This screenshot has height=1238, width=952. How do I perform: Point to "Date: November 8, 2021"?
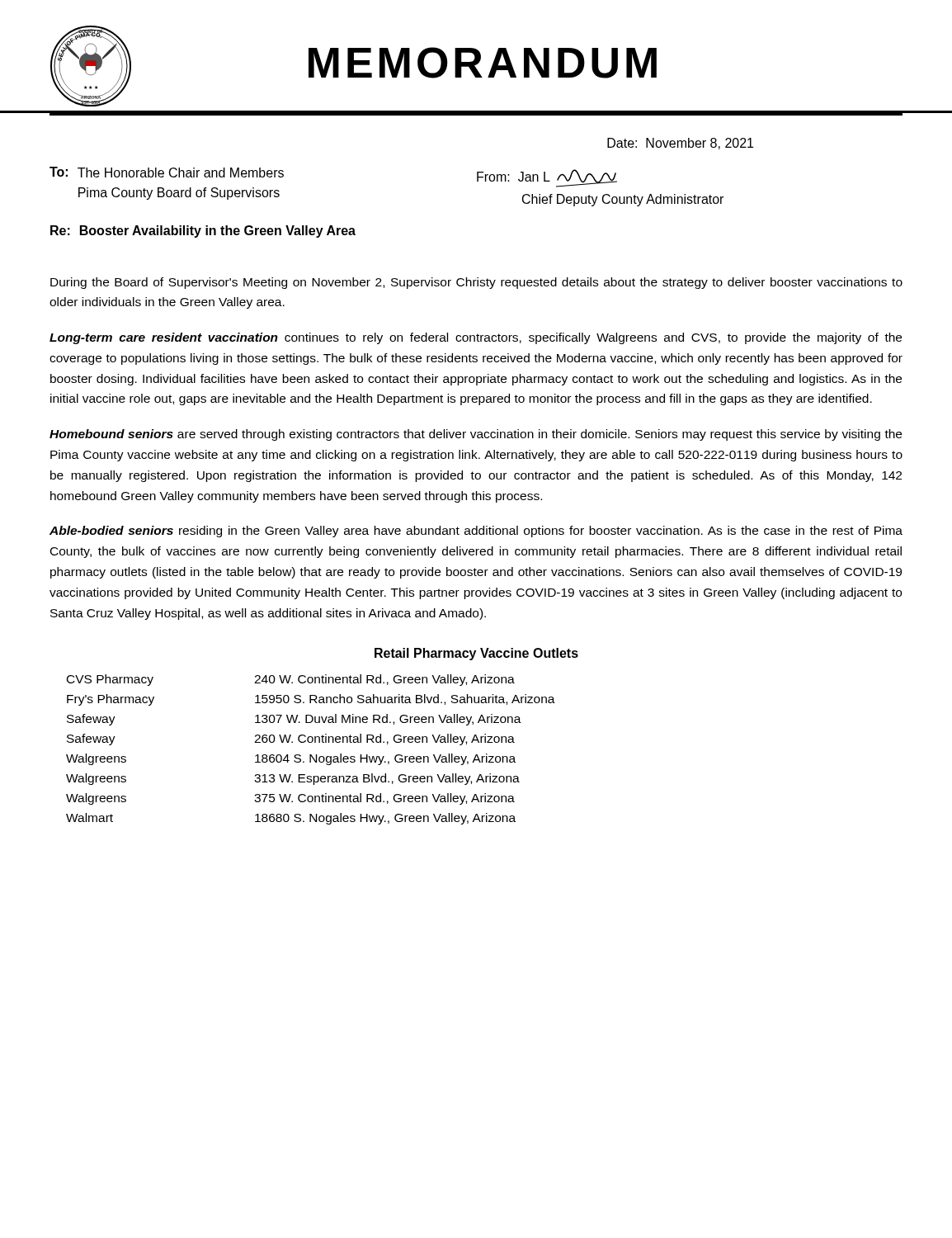(680, 143)
